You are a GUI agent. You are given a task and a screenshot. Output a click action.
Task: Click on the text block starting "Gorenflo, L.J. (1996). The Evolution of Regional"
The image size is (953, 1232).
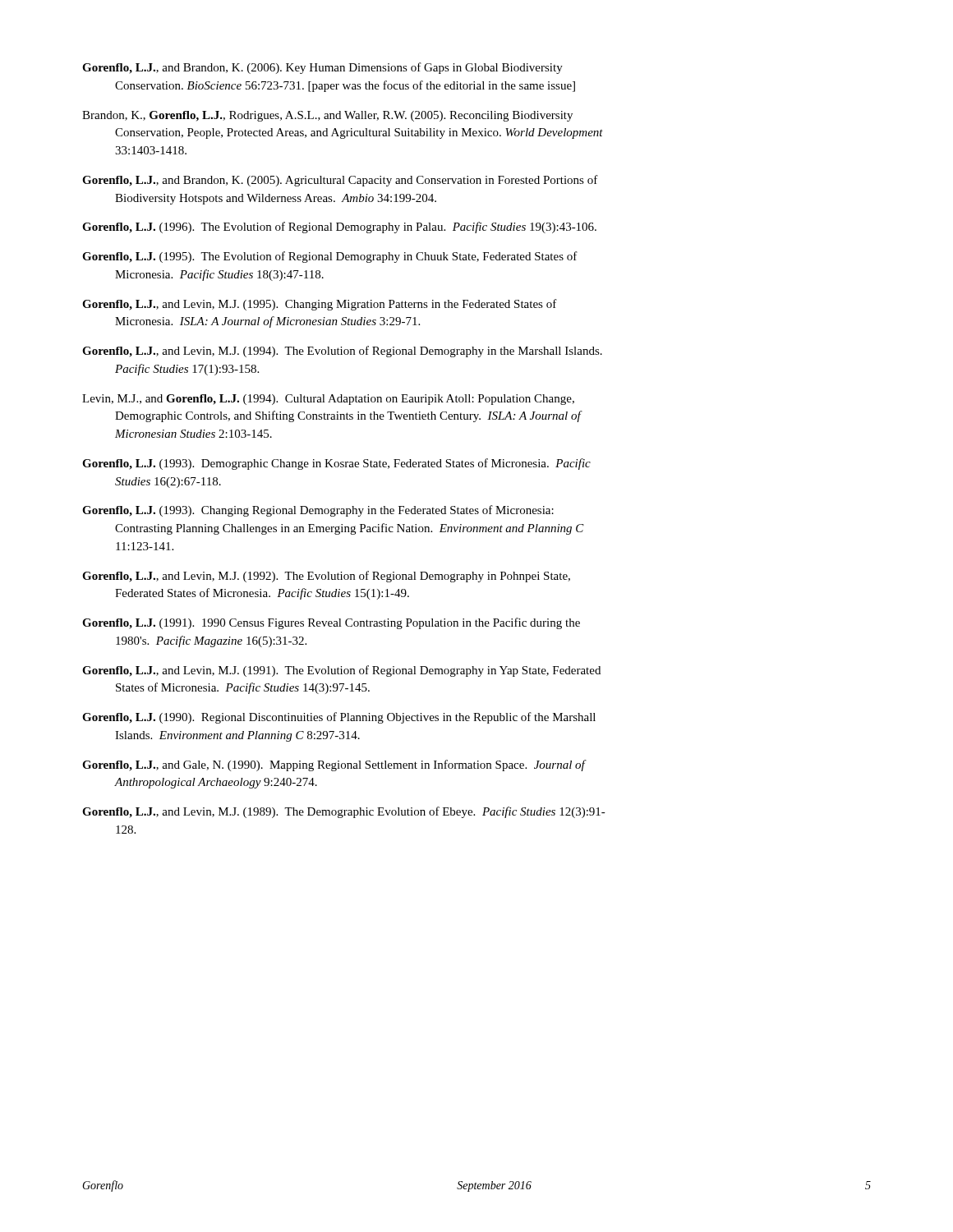(x=476, y=228)
